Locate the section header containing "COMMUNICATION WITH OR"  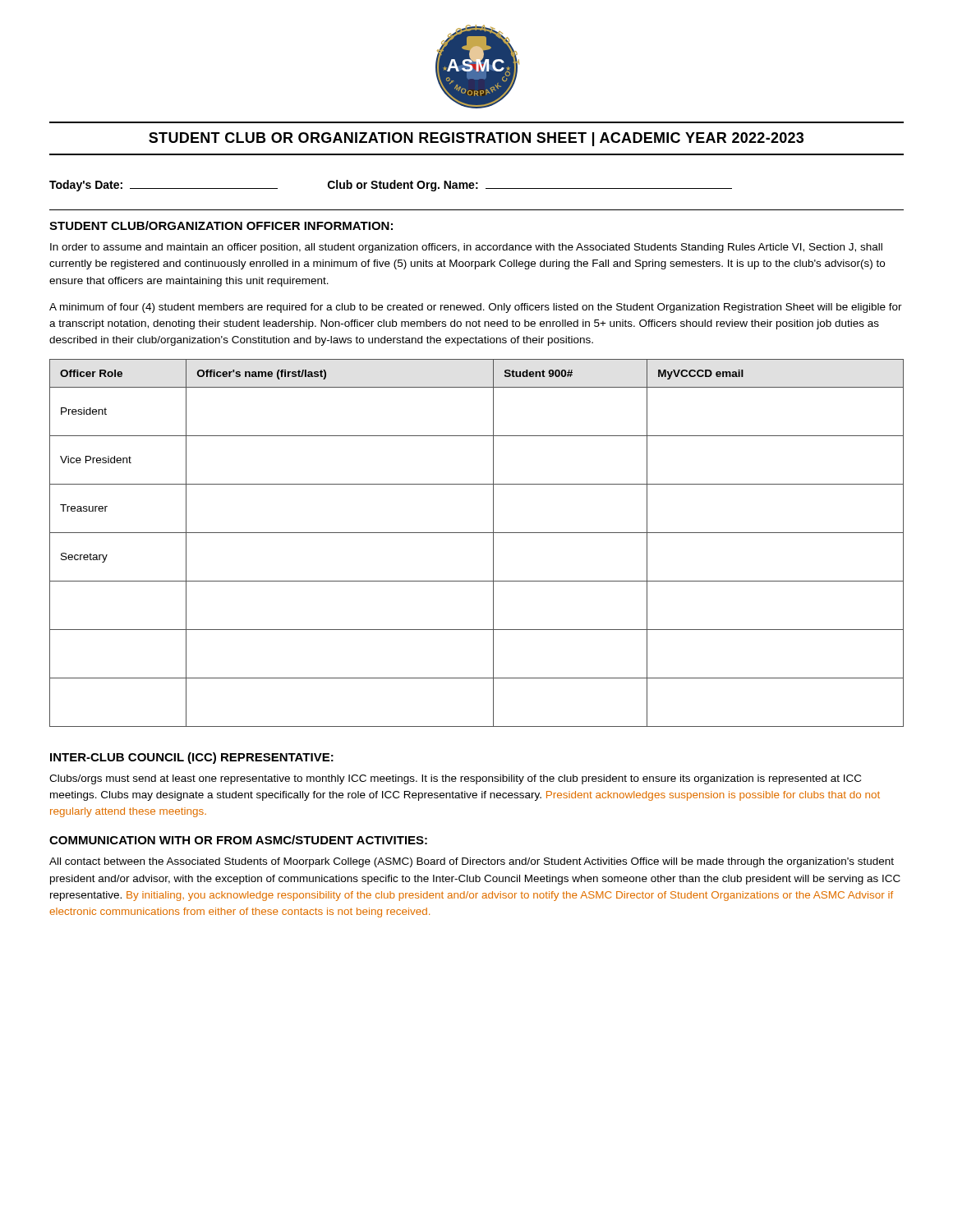coord(239,840)
